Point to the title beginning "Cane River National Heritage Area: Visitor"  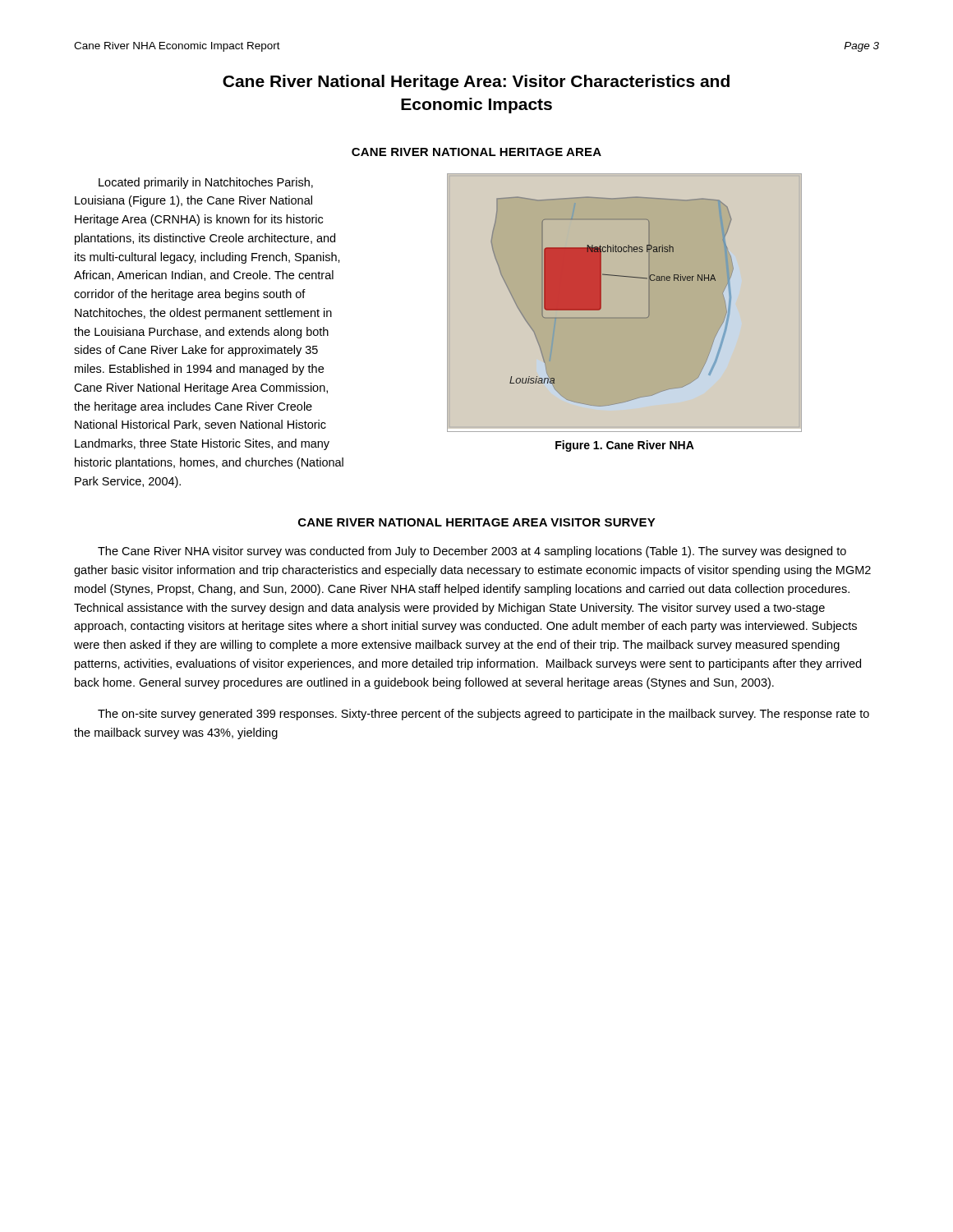(476, 93)
